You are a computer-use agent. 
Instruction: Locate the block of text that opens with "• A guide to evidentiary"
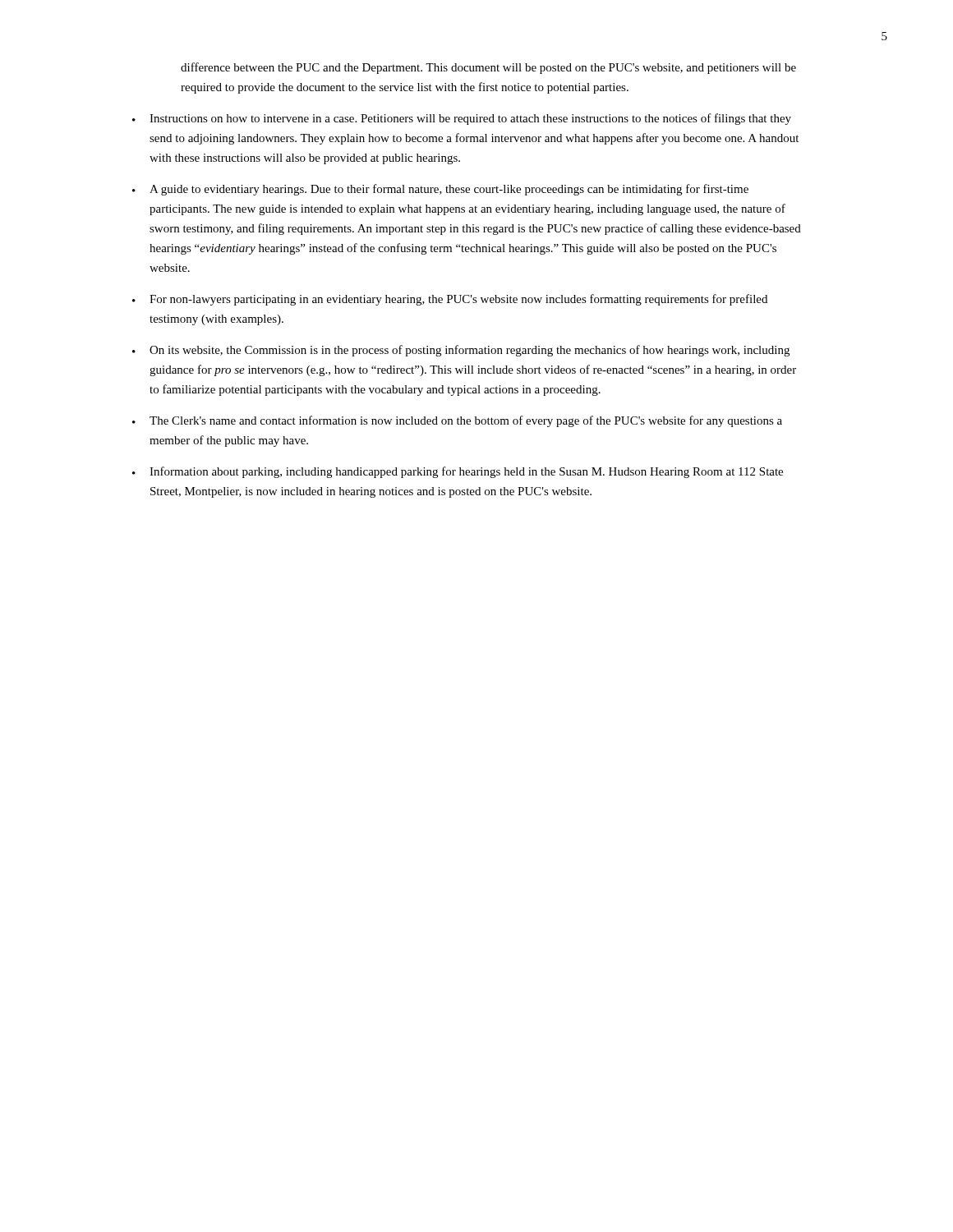pyautogui.click(x=468, y=228)
